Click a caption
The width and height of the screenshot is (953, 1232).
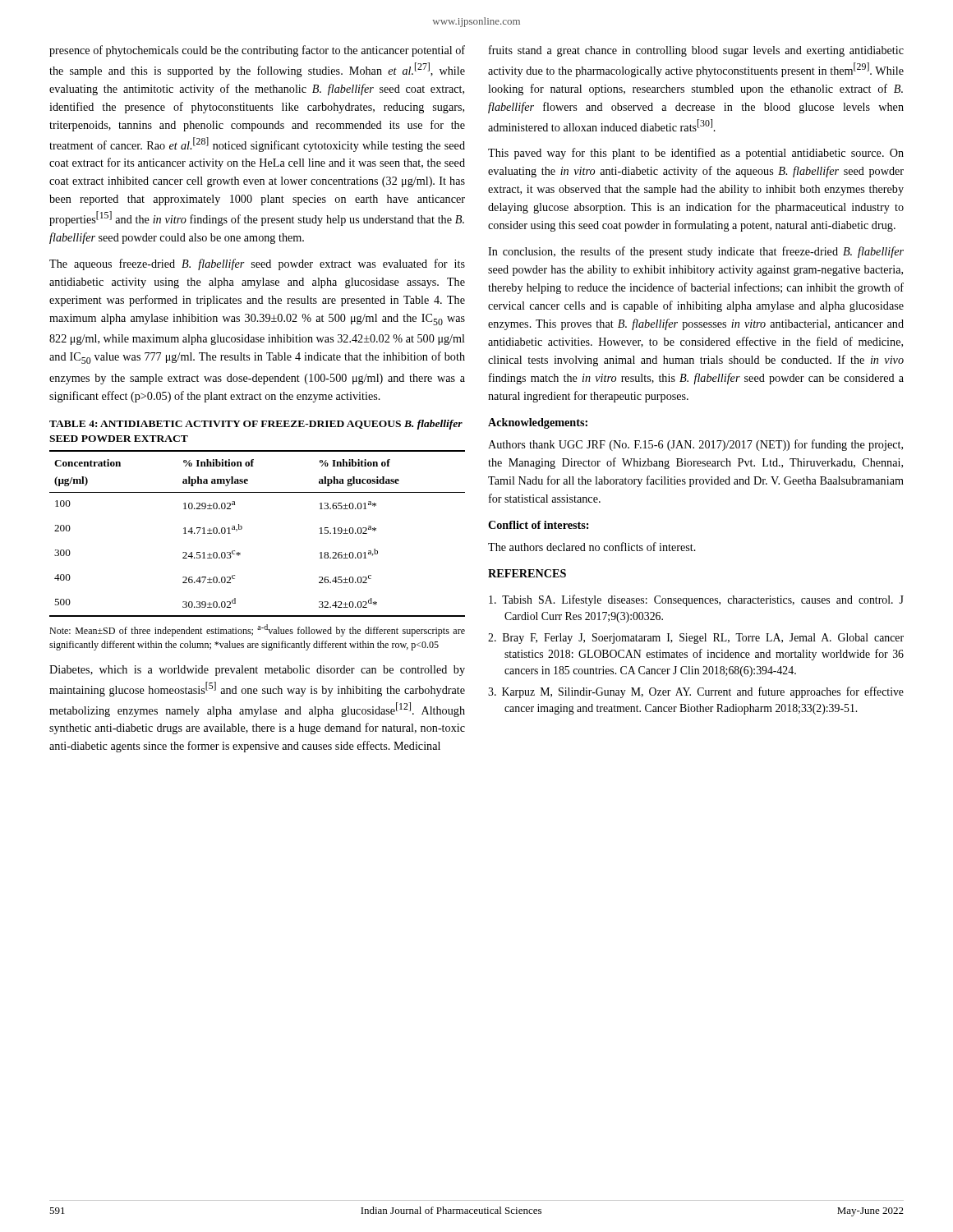[x=257, y=432]
